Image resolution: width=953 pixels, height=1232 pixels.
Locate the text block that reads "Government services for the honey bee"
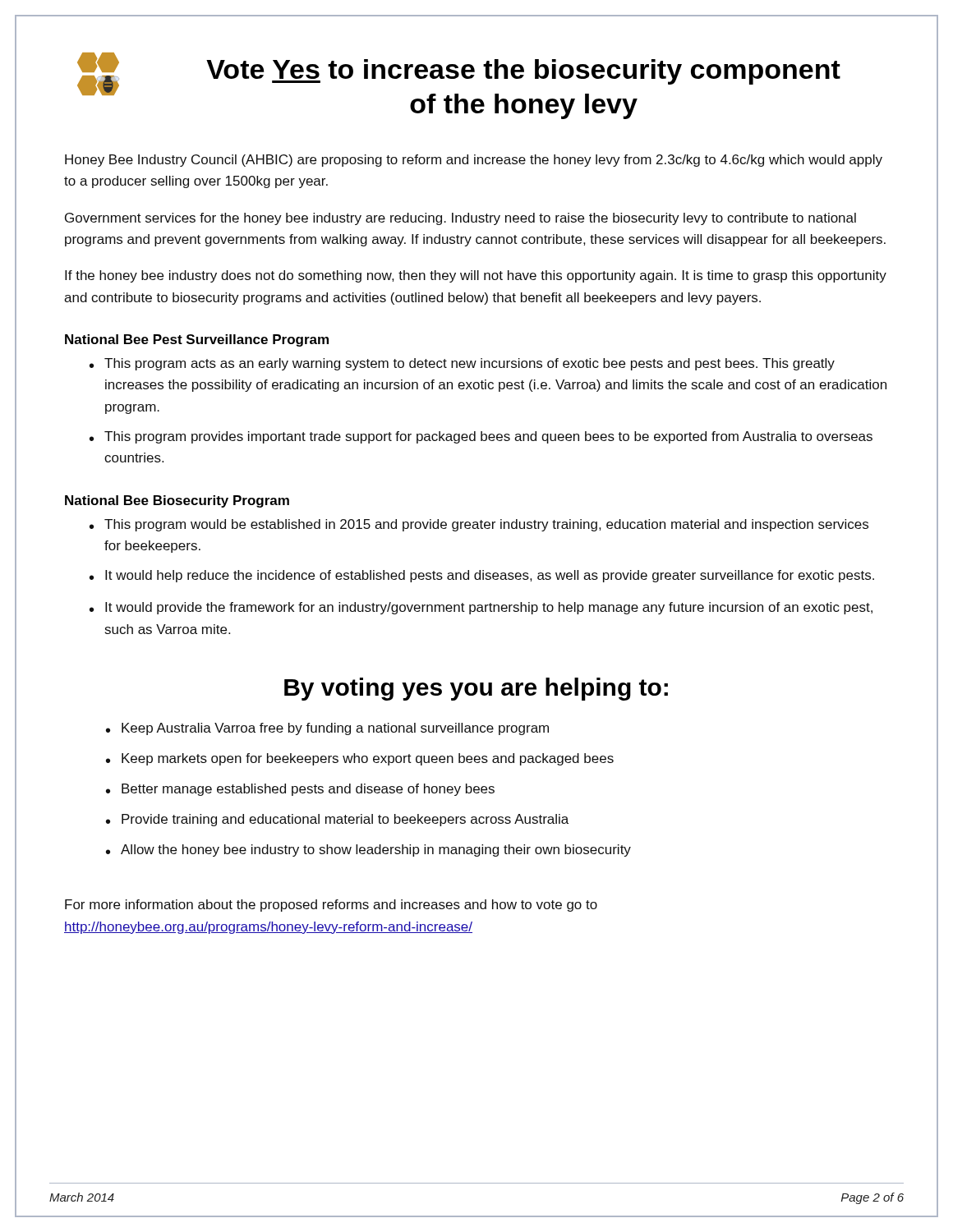coord(475,229)
